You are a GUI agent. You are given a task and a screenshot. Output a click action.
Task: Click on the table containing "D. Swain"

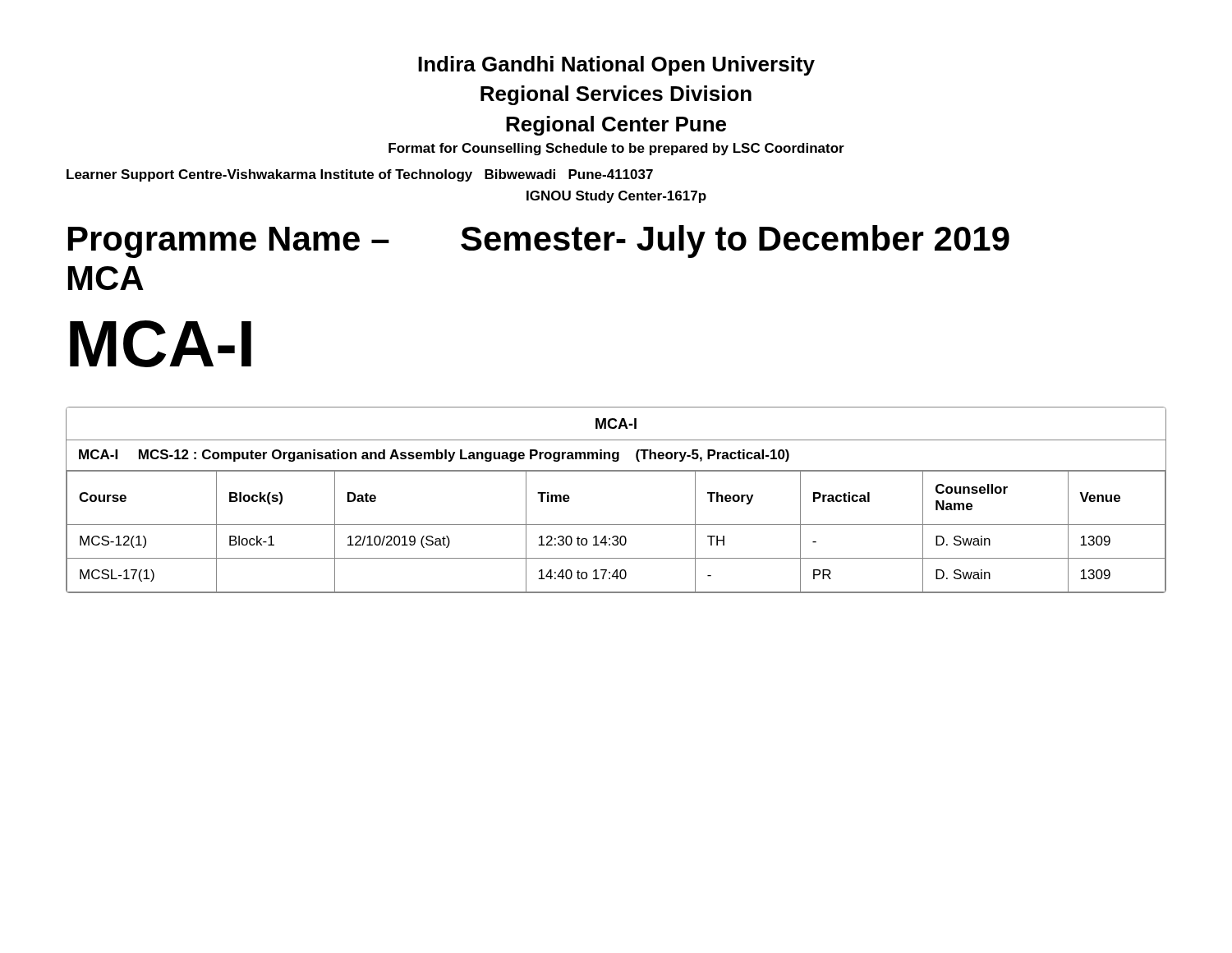pos(616,500)
